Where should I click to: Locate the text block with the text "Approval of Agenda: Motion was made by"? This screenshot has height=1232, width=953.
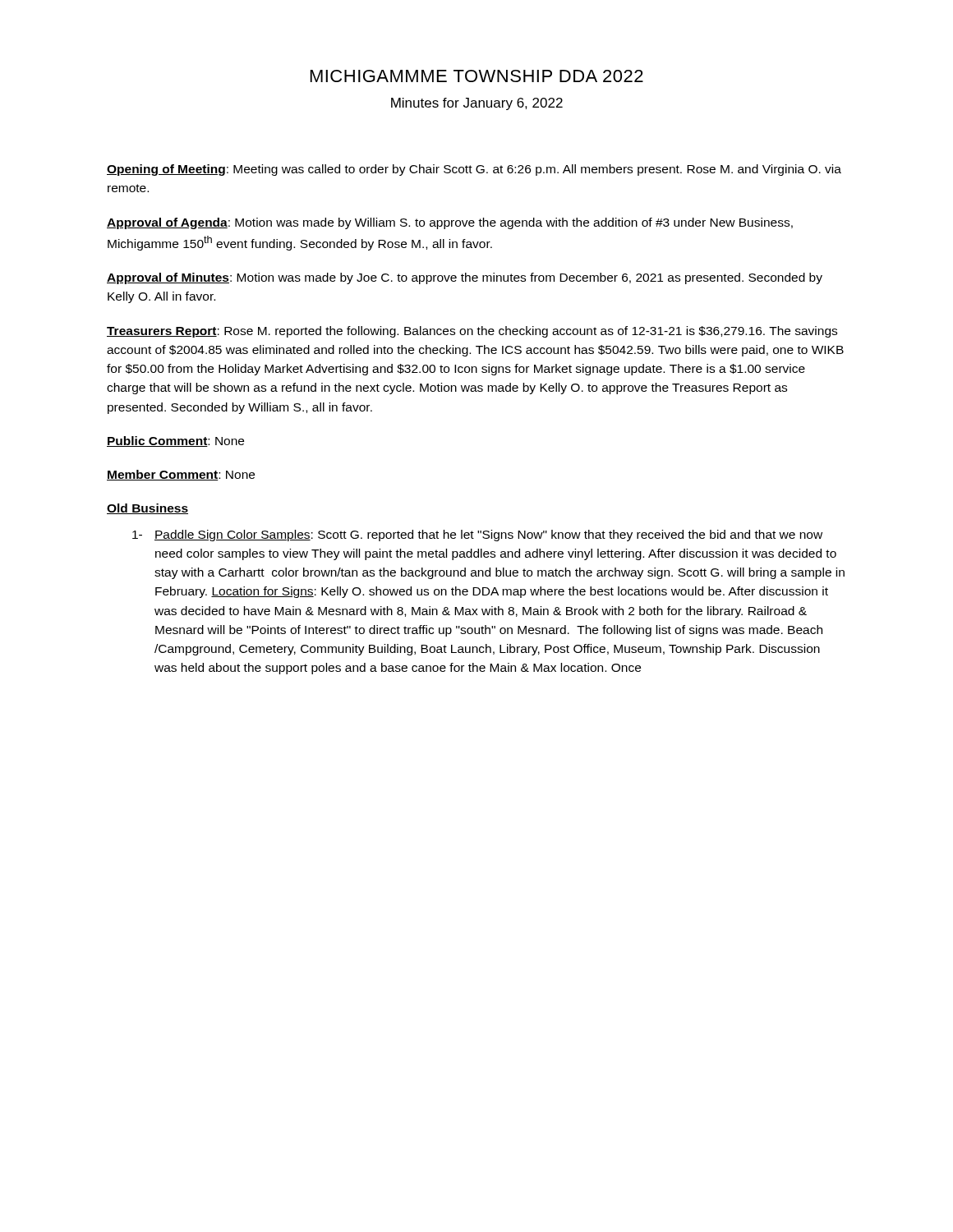(476, 233)
